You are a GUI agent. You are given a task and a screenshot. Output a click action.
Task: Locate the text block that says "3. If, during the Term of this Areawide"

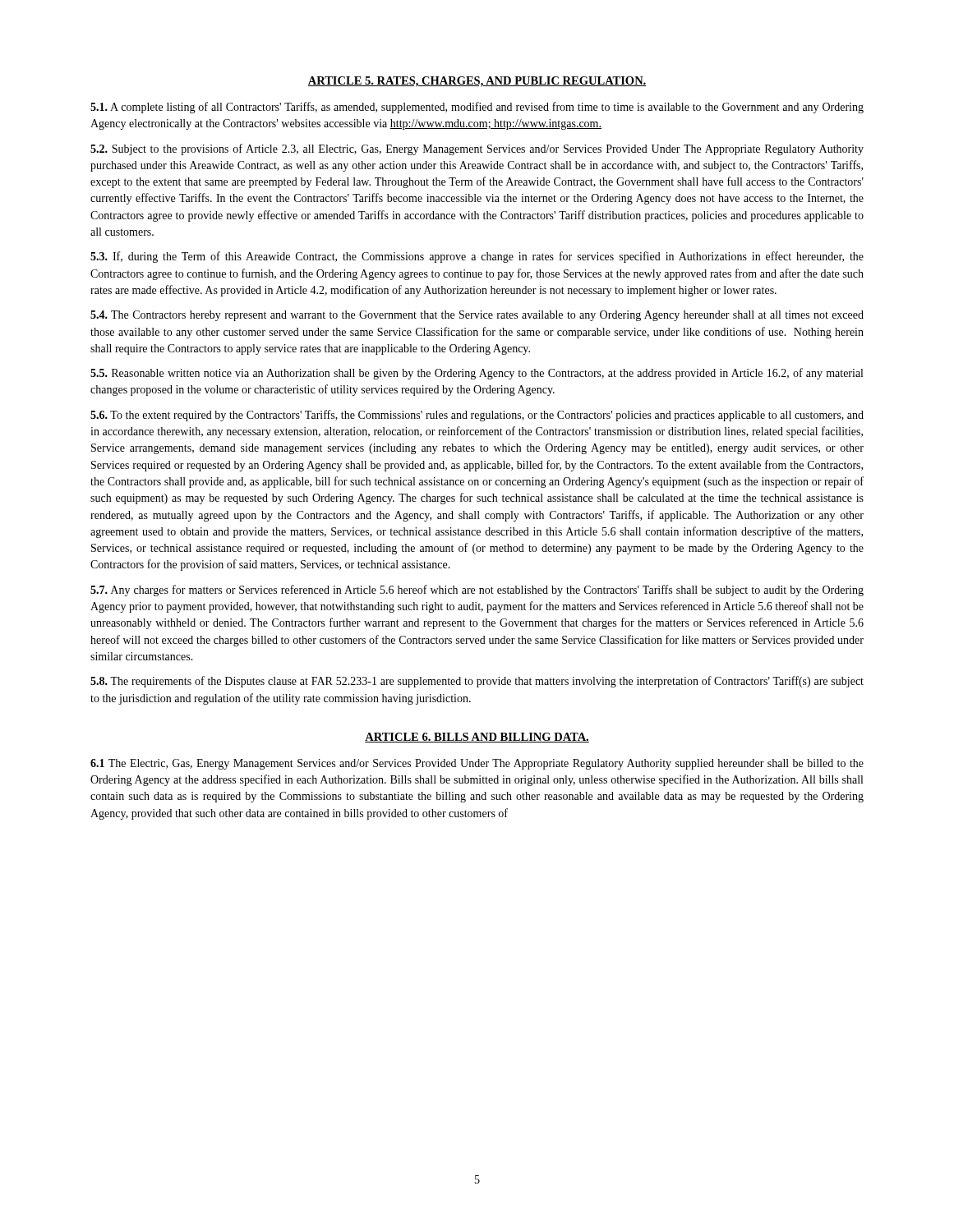tap(477, 274)
